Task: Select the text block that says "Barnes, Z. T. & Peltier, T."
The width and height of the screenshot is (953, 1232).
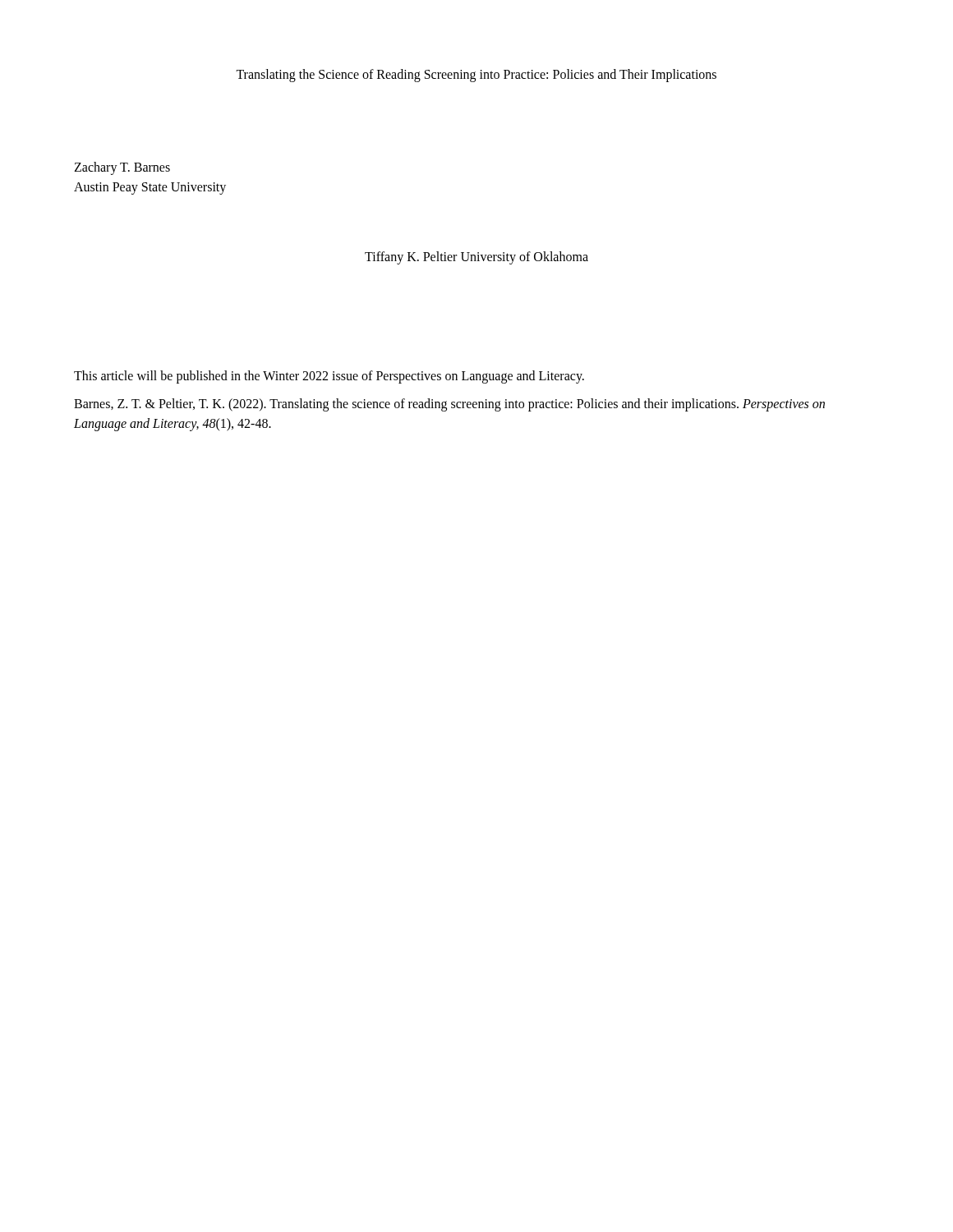Action: pyautogui.click(x=450, y=414)
